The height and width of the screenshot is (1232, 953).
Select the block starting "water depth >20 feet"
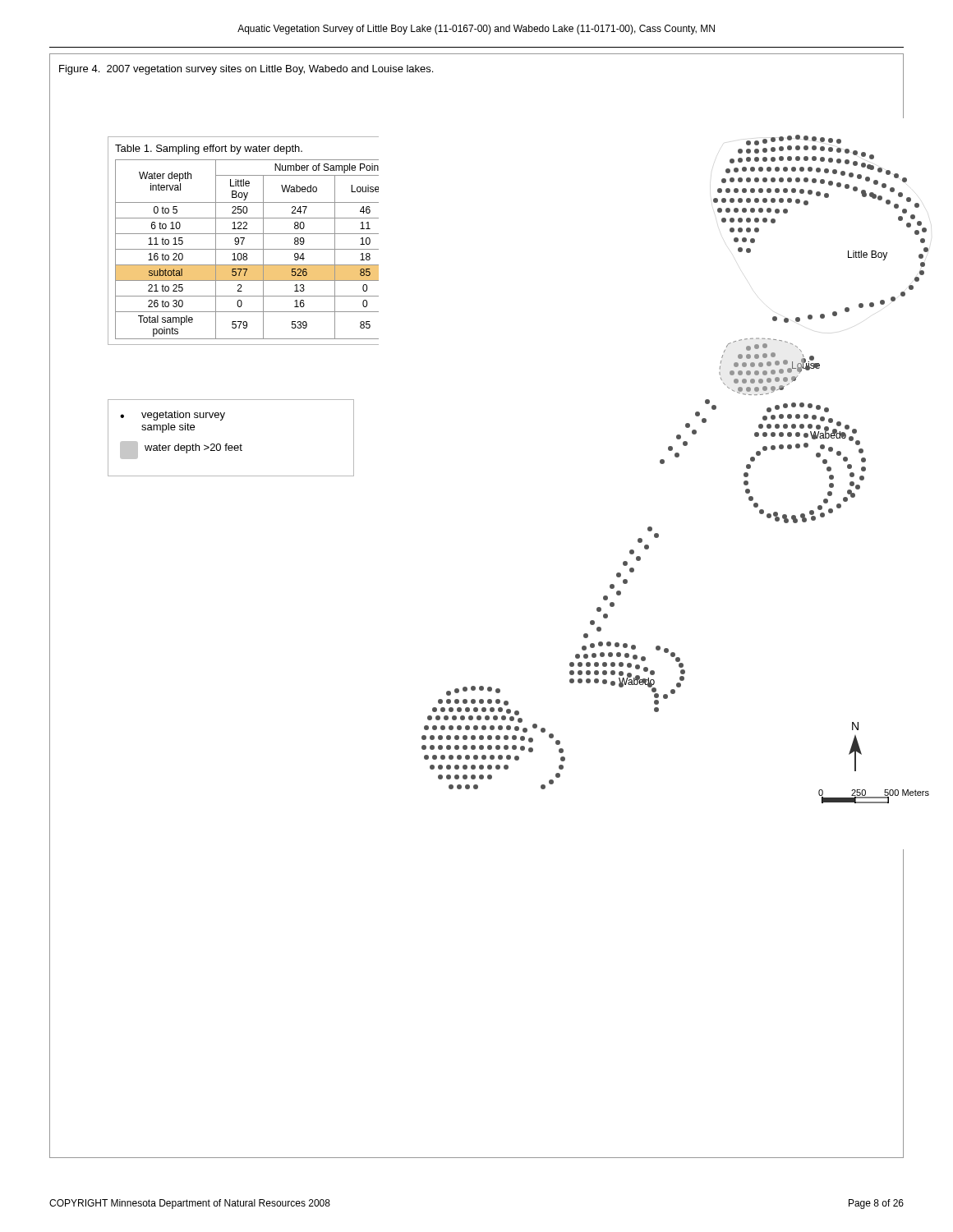[181, 450]
